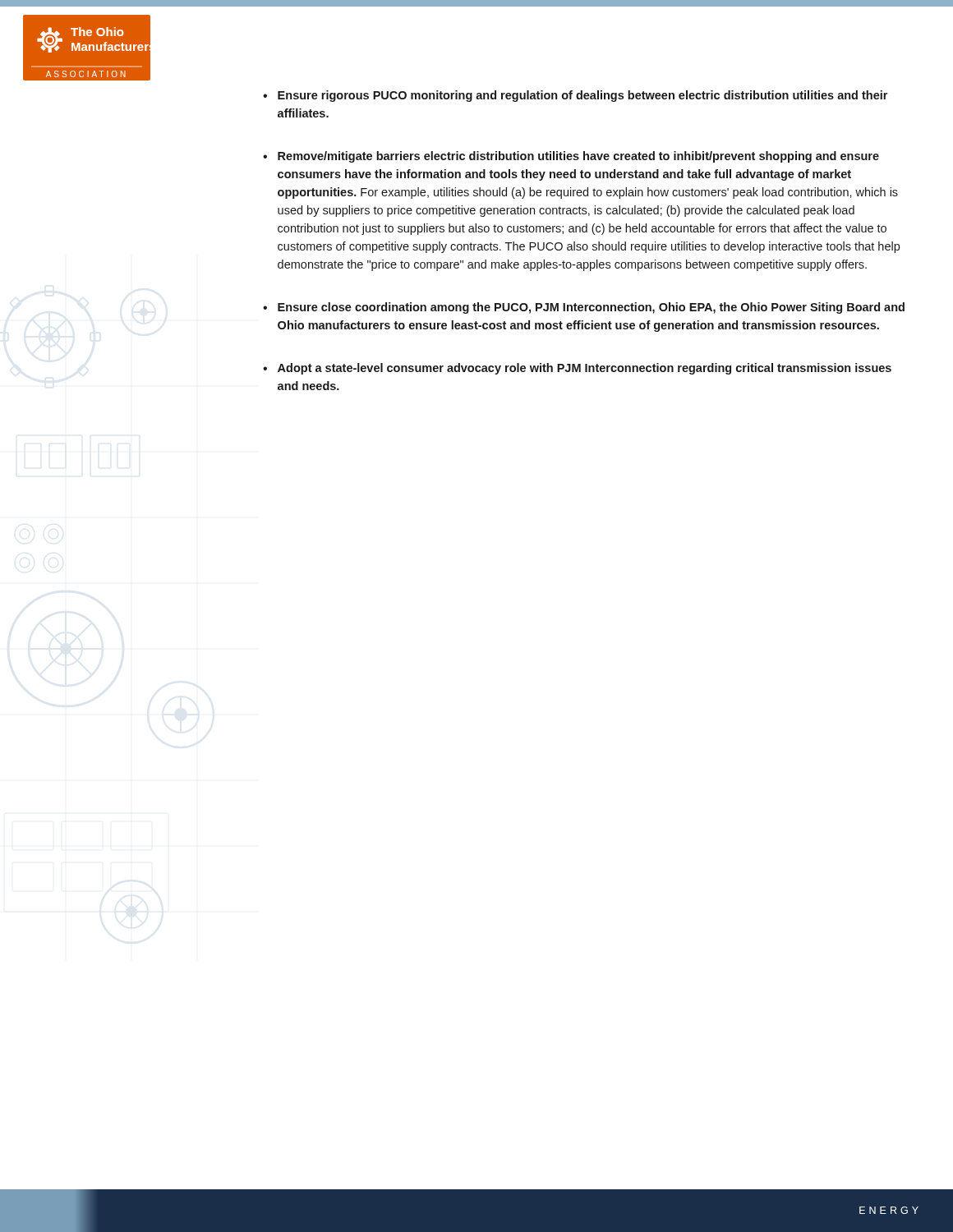Click on the logo
This screenshot has height=1232, width=953.
tap(87, 48)
